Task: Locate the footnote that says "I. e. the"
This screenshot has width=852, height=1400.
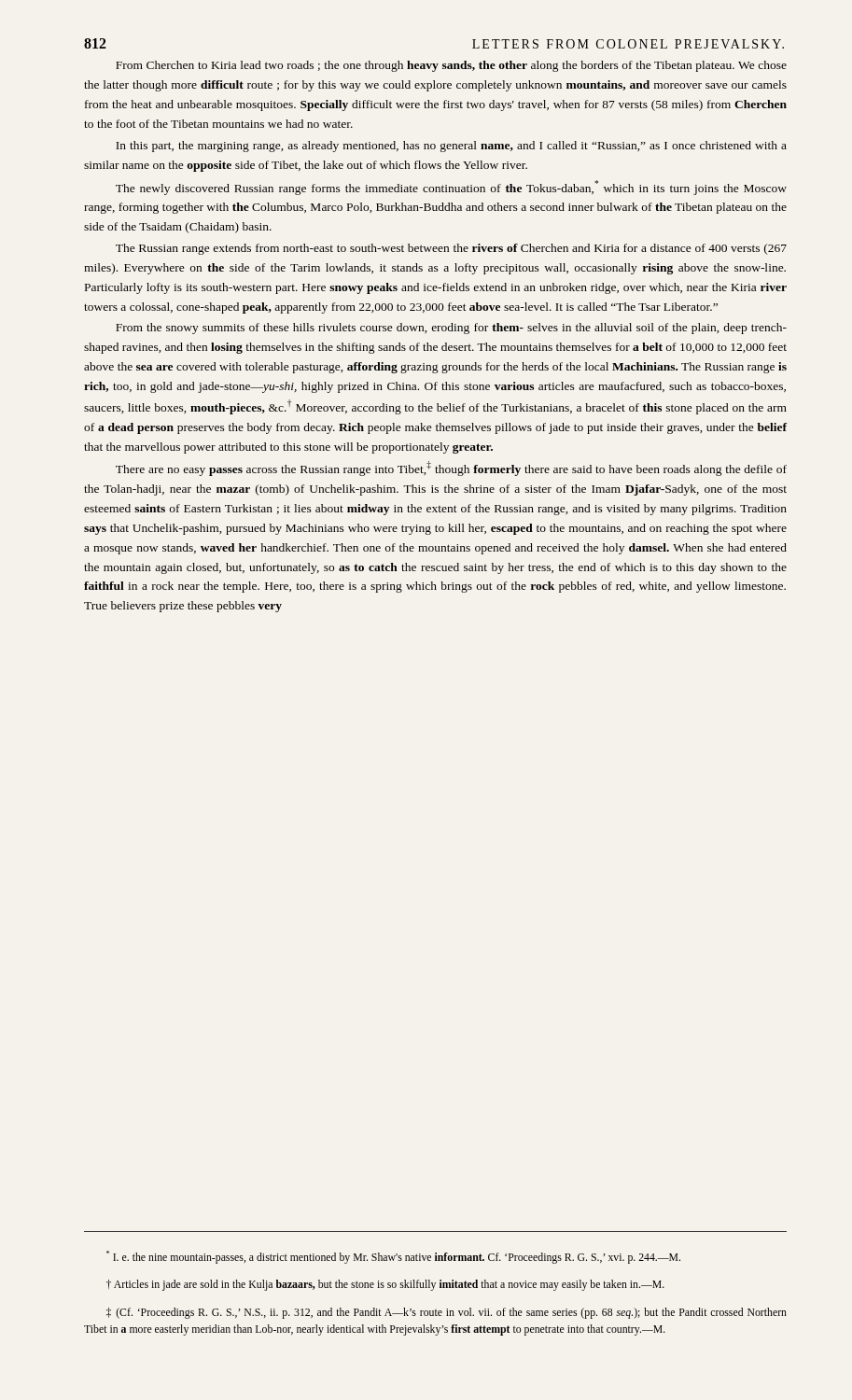Action: tap(435, 1257)
